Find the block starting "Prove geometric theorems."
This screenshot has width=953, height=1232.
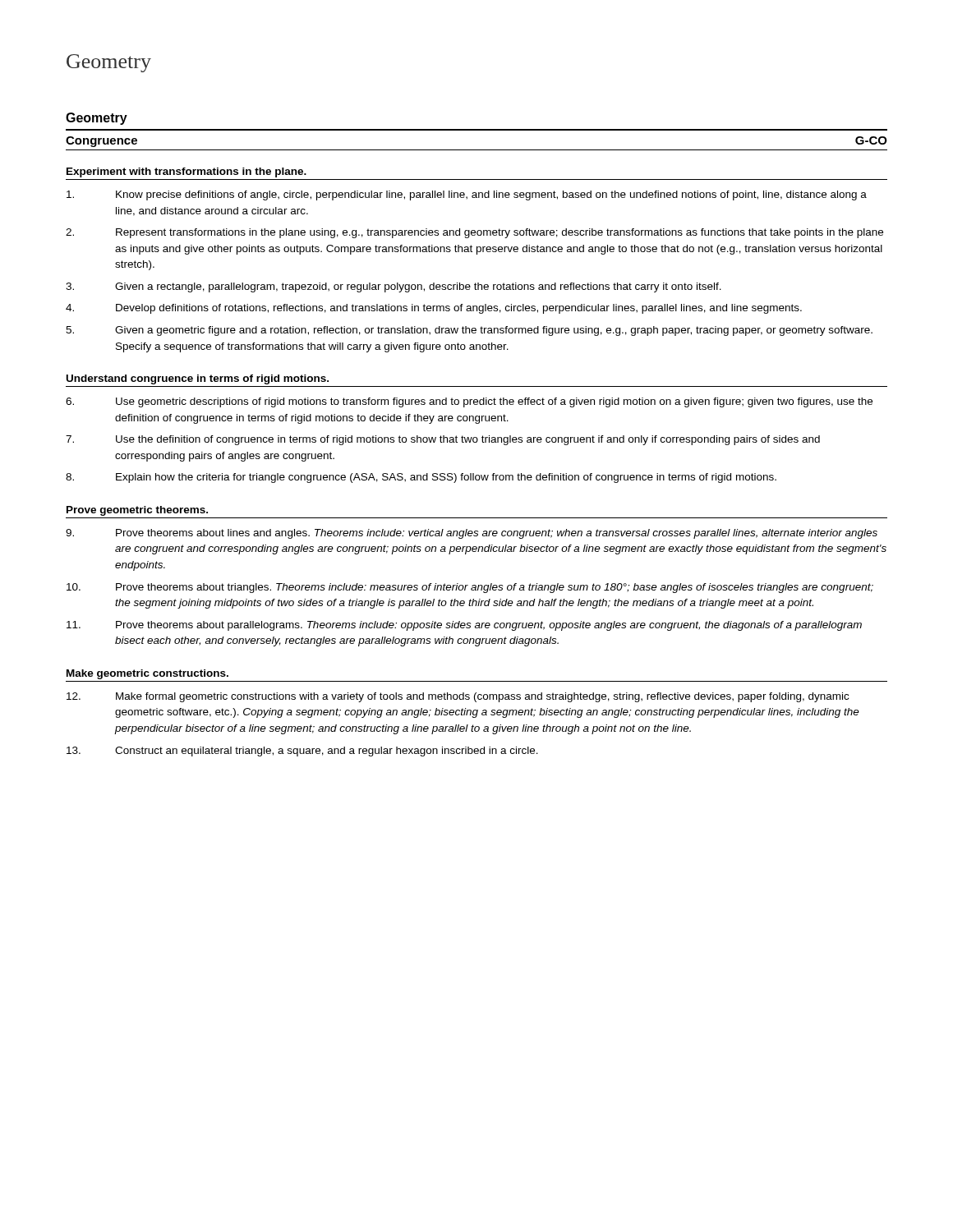(137, 510)
